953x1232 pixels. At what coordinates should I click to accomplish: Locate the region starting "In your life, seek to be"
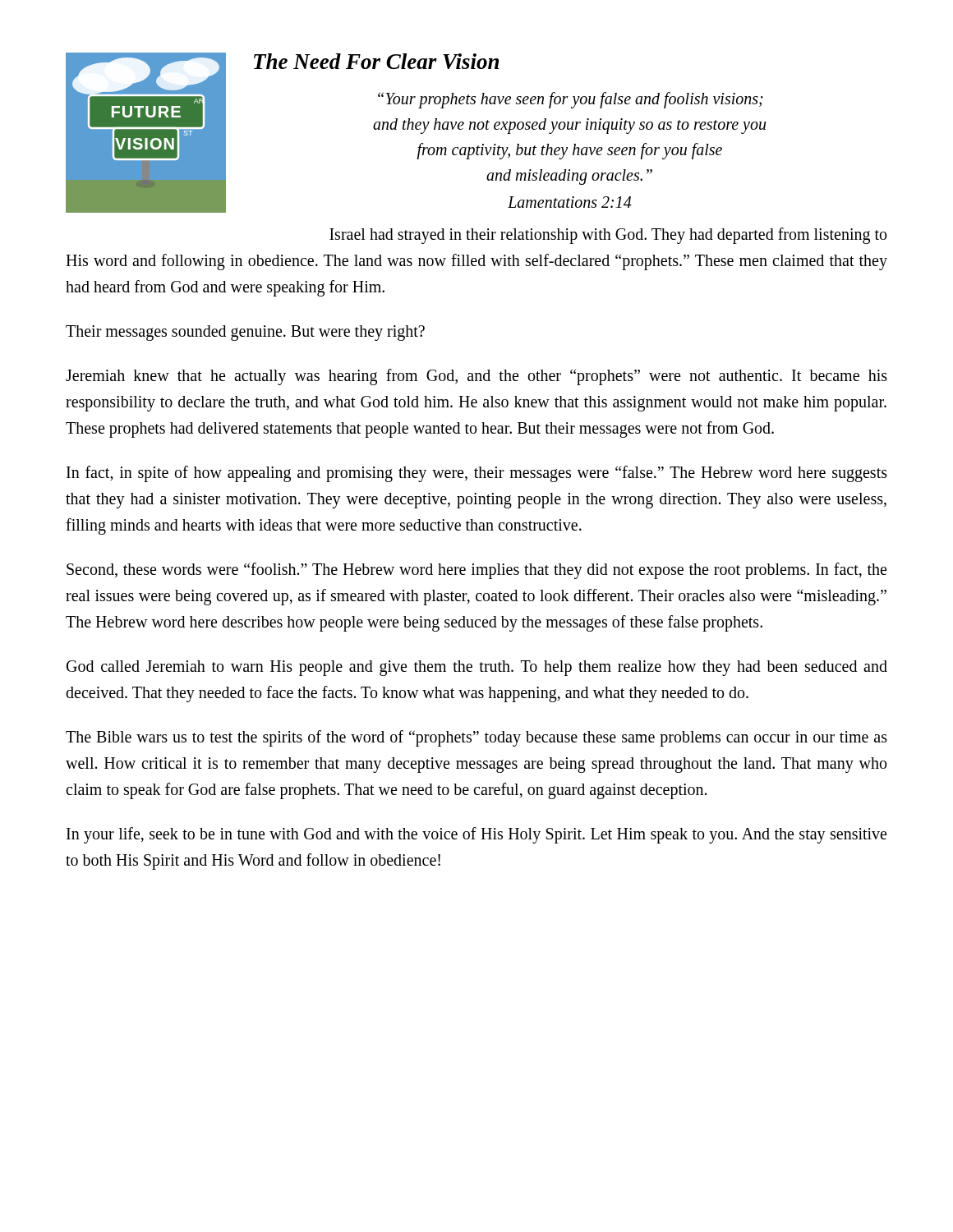[476, 847]
